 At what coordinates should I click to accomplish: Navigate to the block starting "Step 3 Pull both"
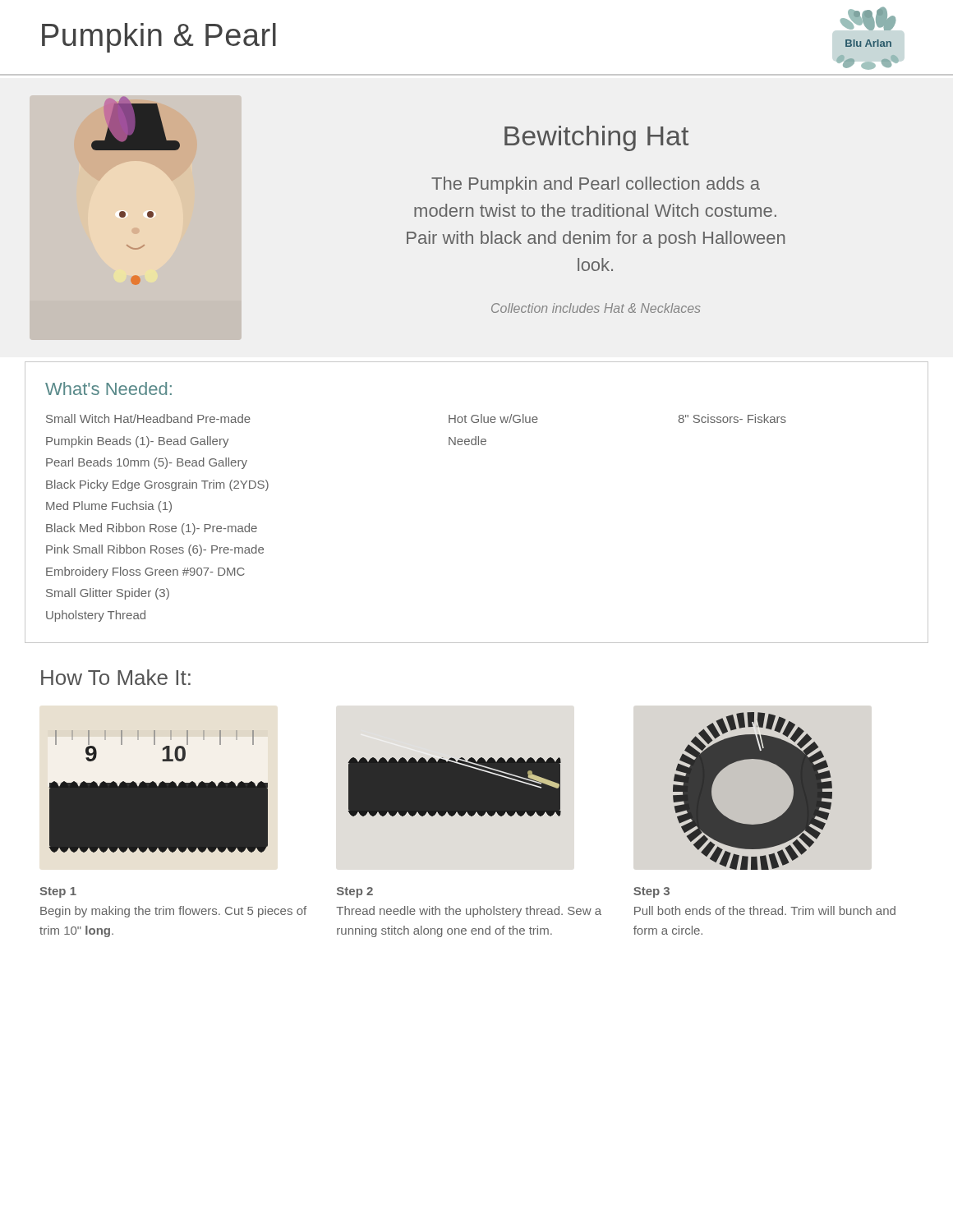pos(765,910)
